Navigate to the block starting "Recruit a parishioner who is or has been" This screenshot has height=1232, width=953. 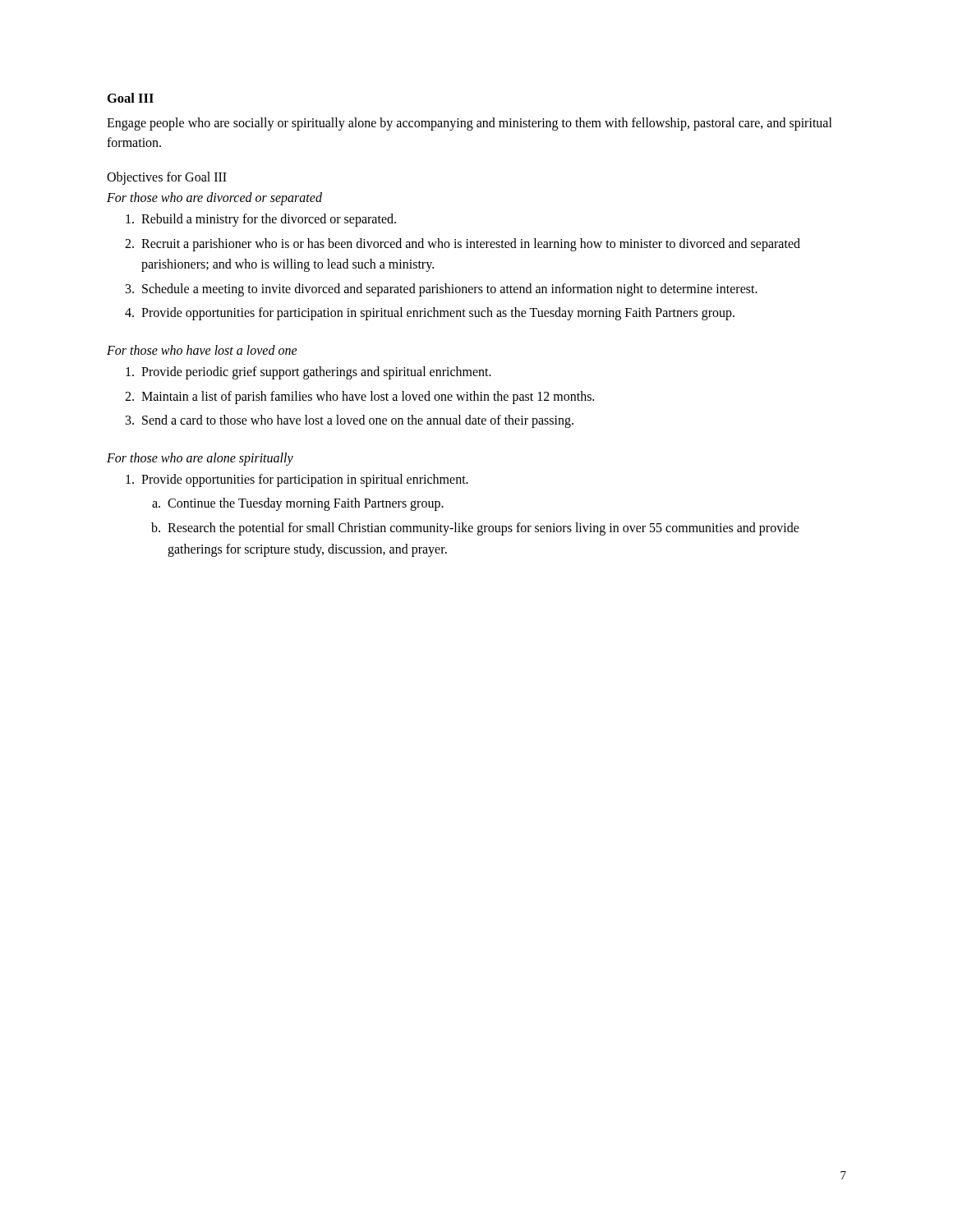tap(471, 254)
